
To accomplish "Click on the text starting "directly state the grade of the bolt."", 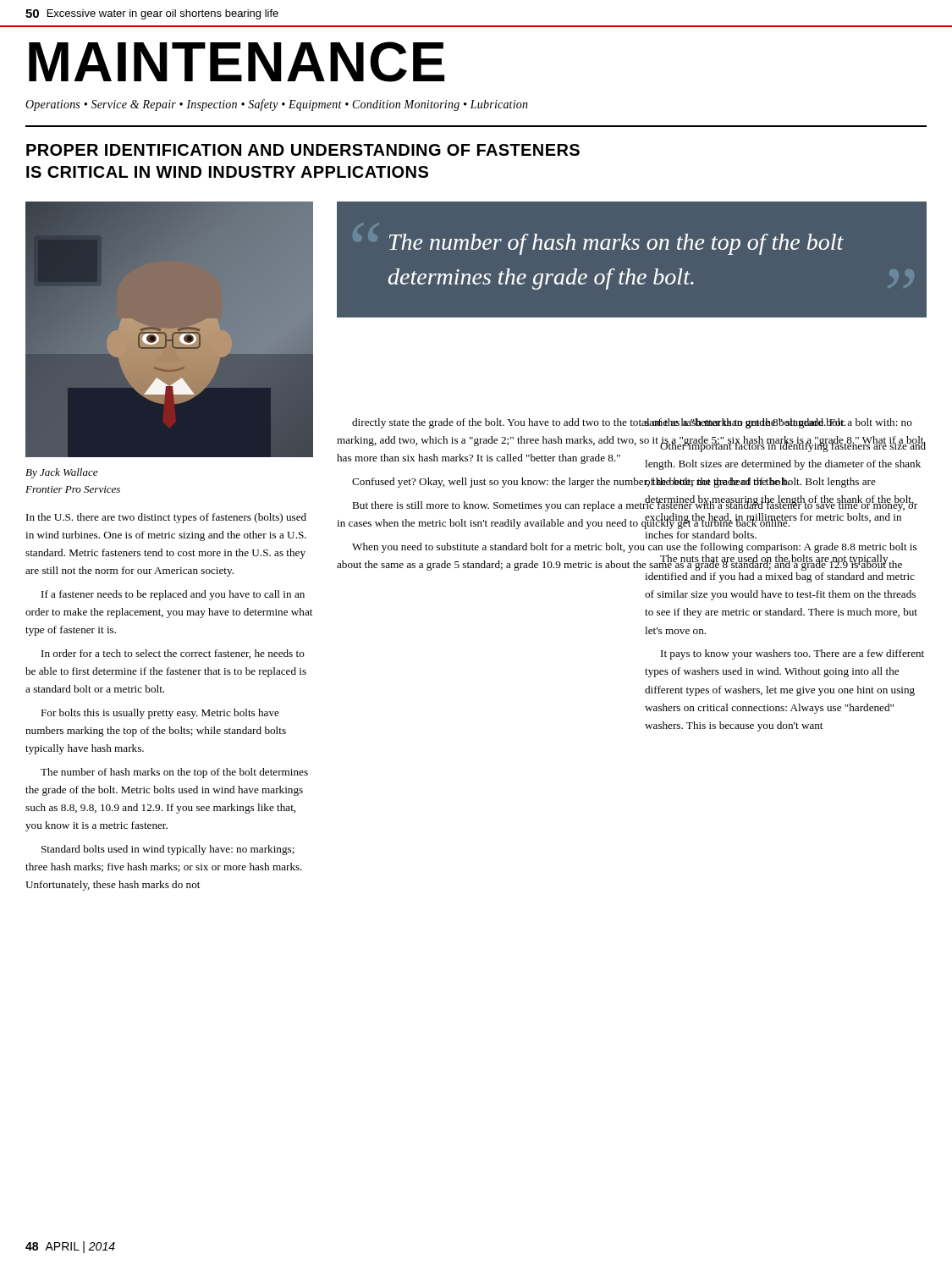I will click(632, 493).
